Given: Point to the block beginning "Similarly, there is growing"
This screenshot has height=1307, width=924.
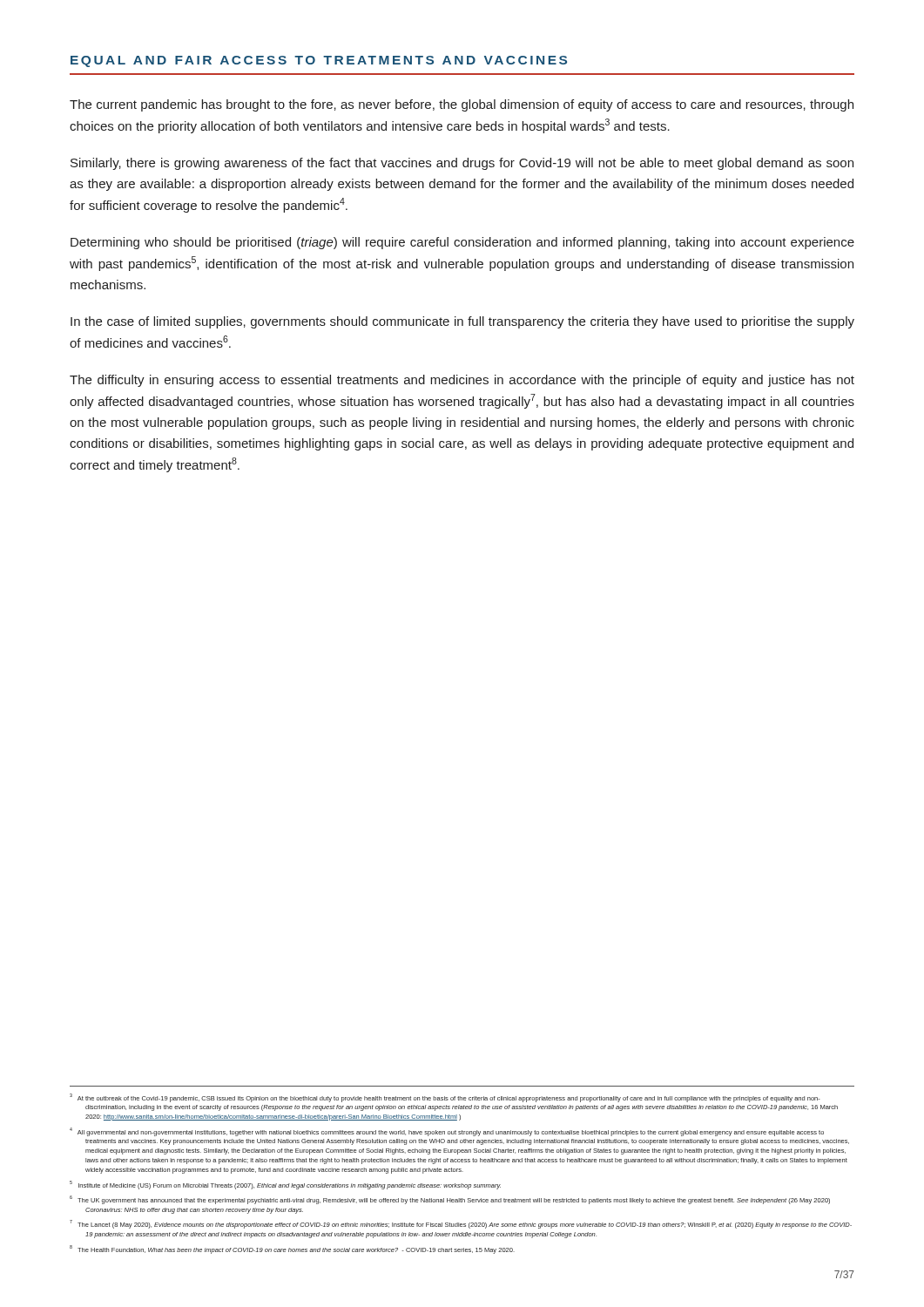Looking at the screenshot, I should (x=462, y=184).
